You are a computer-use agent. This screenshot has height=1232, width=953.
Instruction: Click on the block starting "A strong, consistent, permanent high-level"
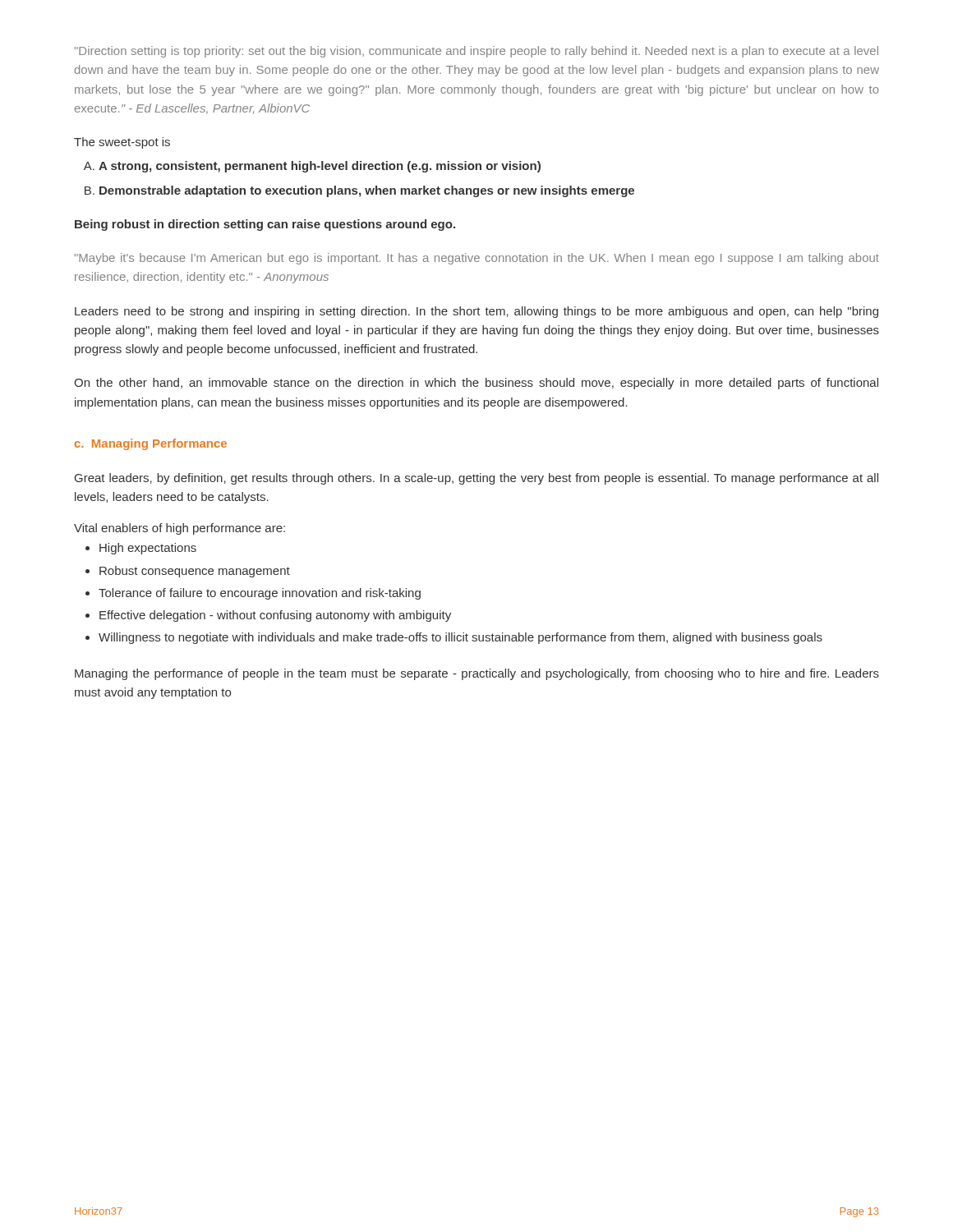point(320,166)
